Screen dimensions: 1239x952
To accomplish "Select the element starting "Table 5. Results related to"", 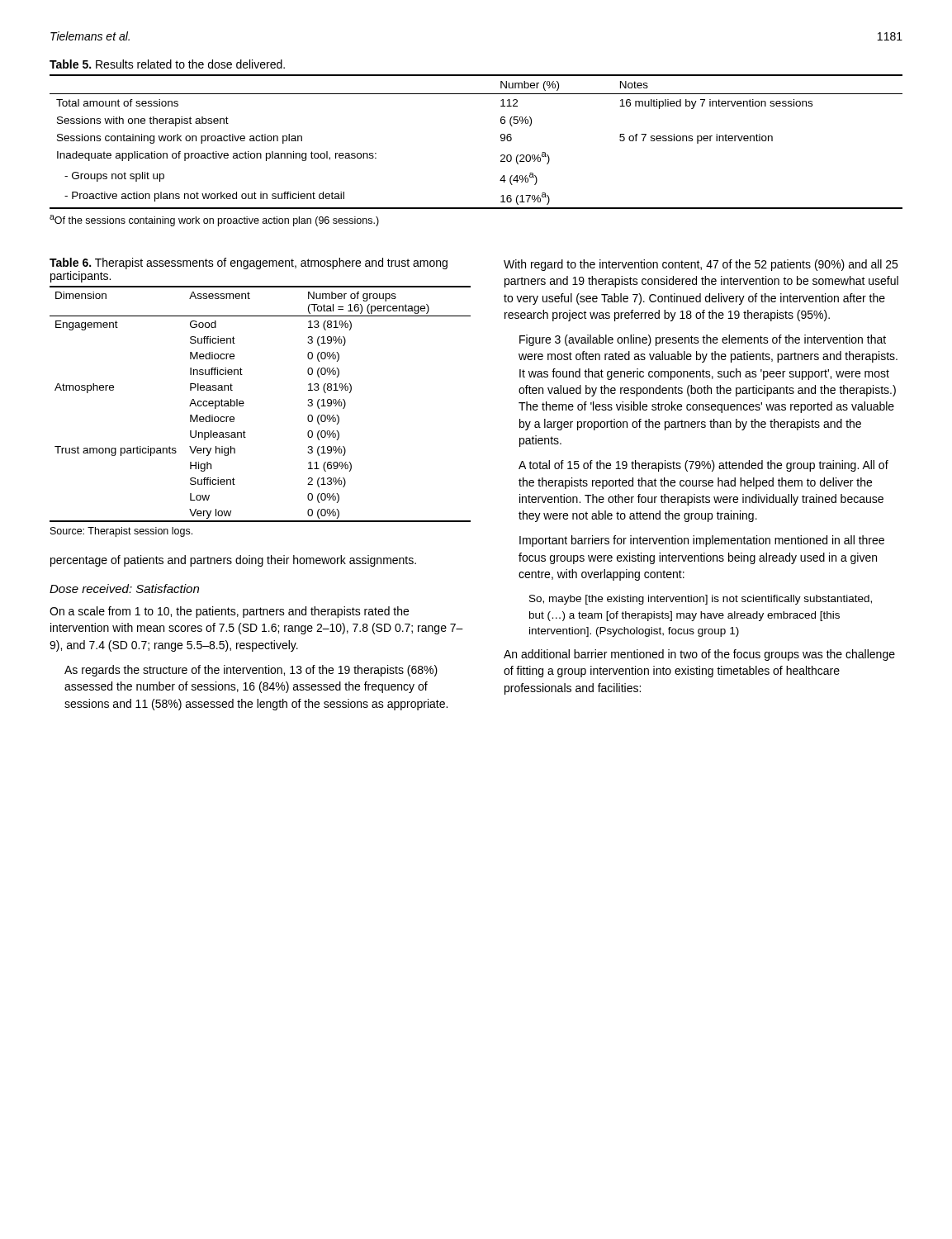I will tap(168, 64).
